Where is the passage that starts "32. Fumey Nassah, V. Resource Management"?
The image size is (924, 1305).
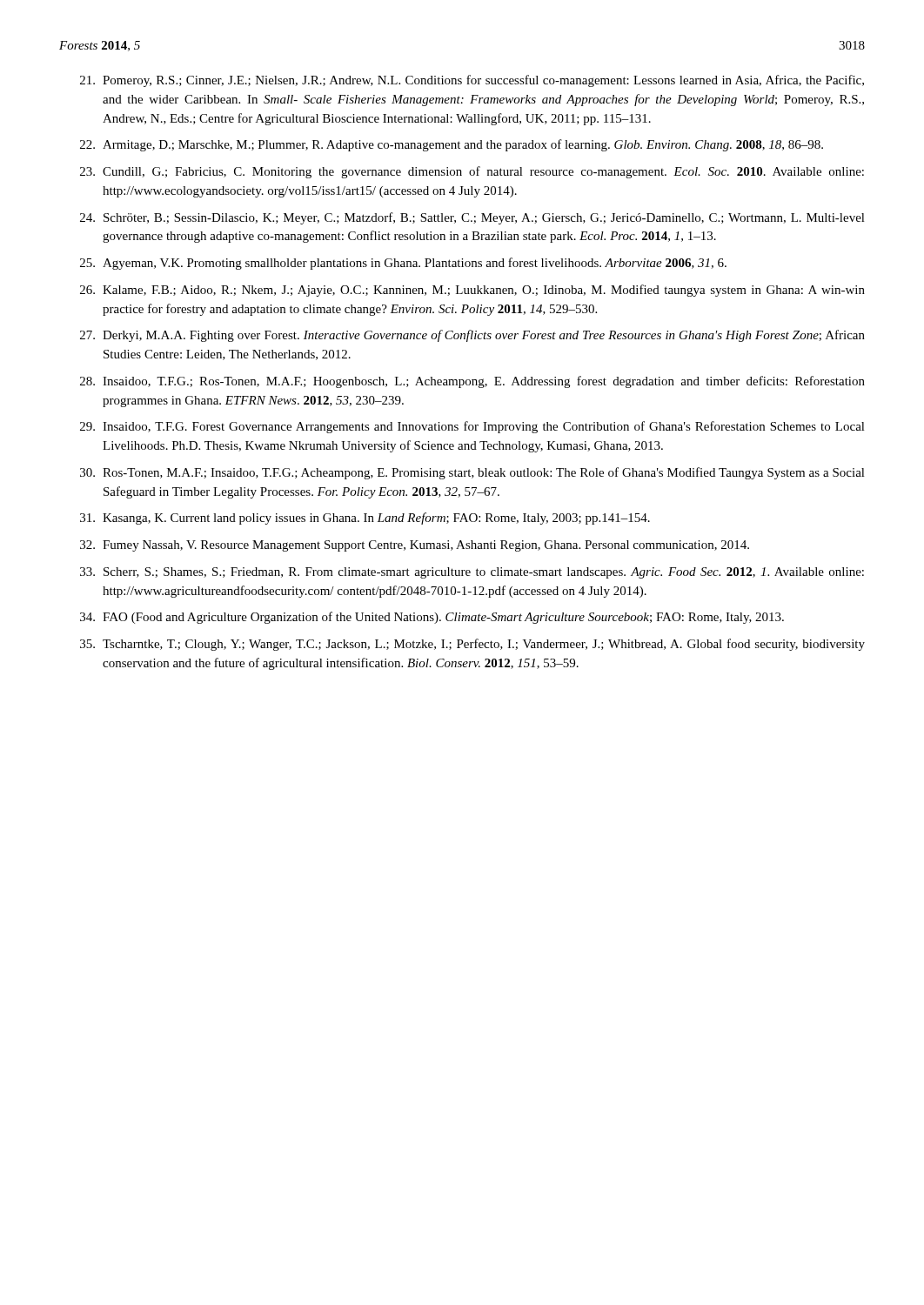point(462,545)
